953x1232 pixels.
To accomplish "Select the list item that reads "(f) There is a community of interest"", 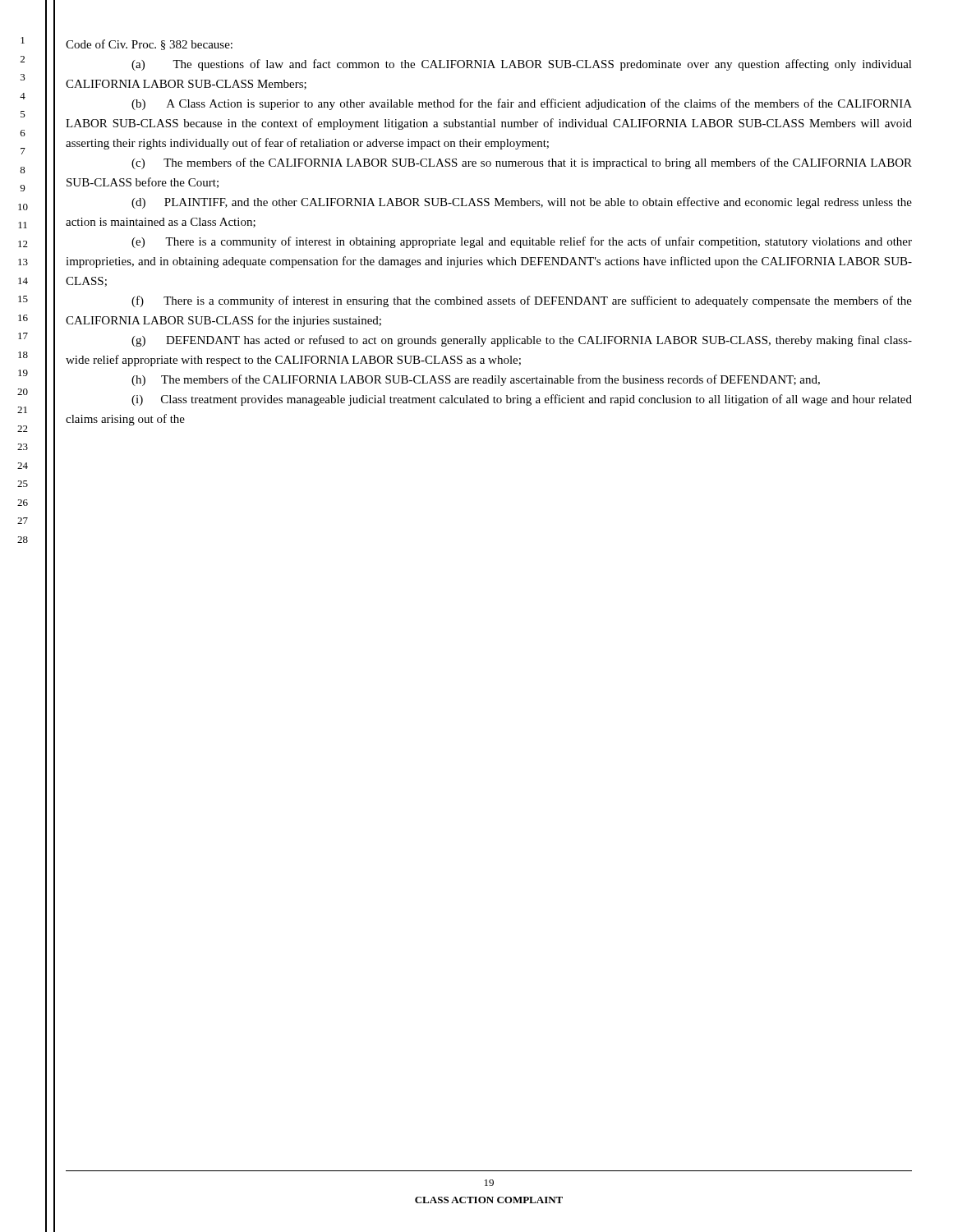I will [489, 310].
